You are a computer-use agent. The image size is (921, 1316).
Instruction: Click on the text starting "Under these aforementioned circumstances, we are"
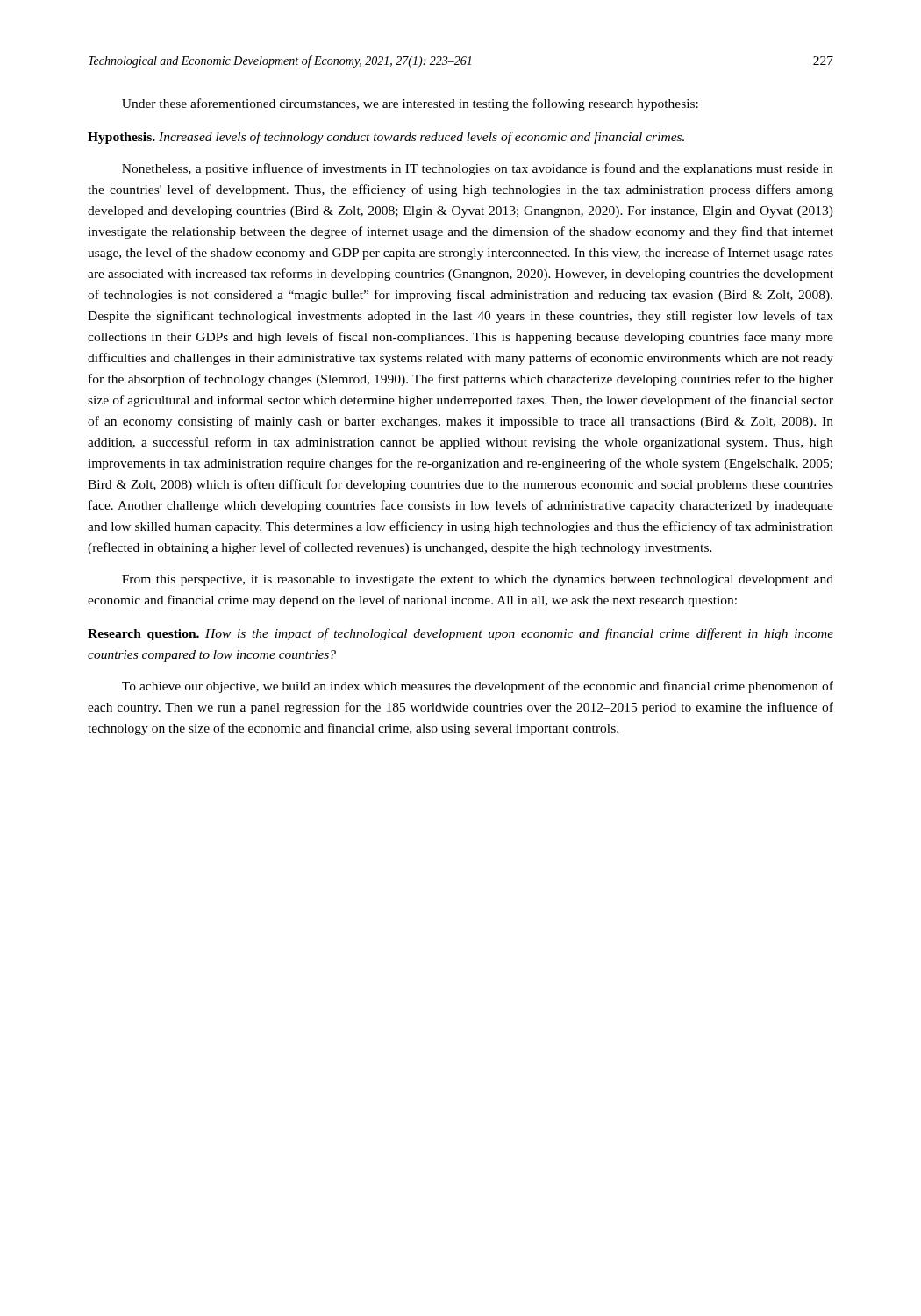pos(410,103)
